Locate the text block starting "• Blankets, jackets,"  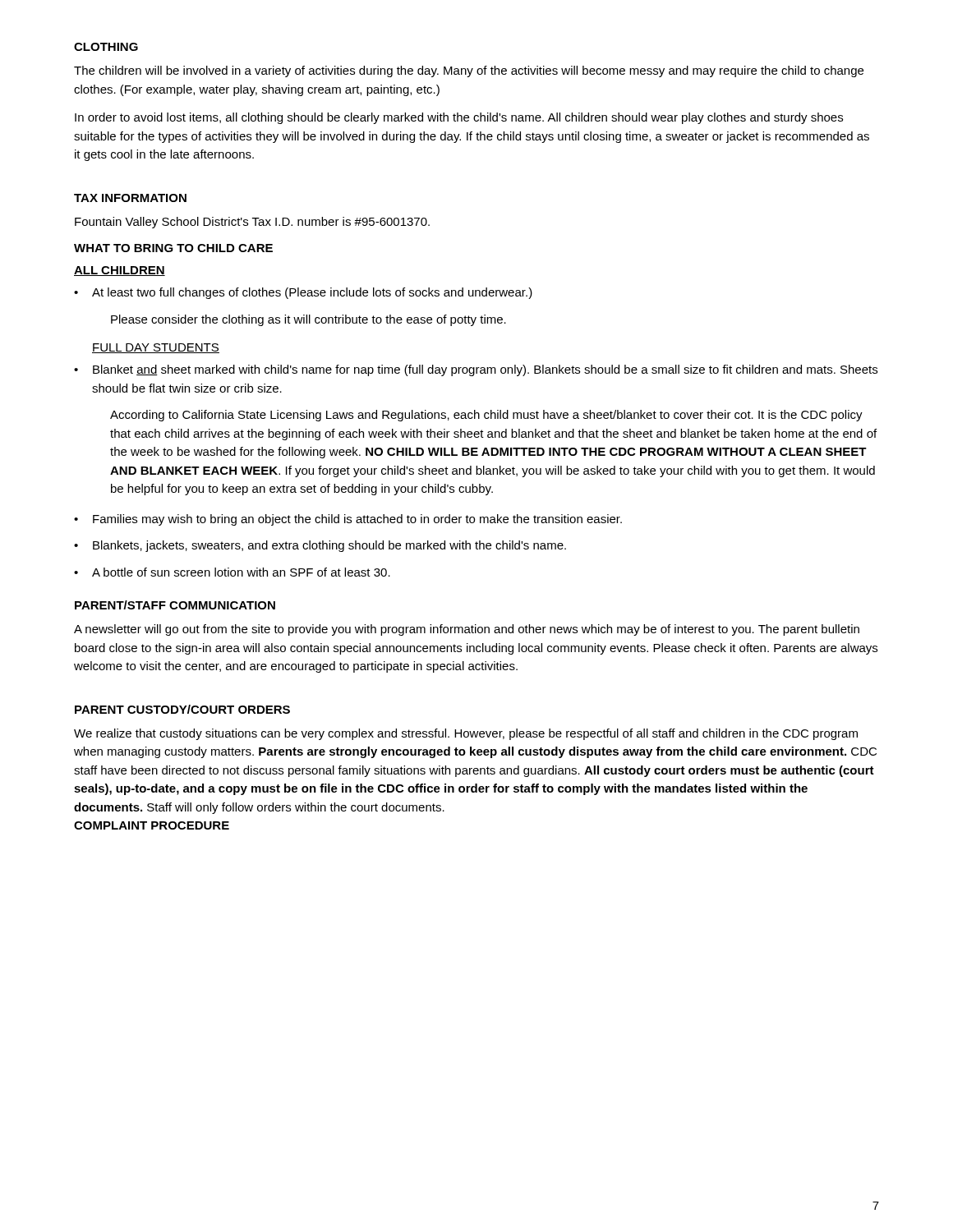click(476, 546)
